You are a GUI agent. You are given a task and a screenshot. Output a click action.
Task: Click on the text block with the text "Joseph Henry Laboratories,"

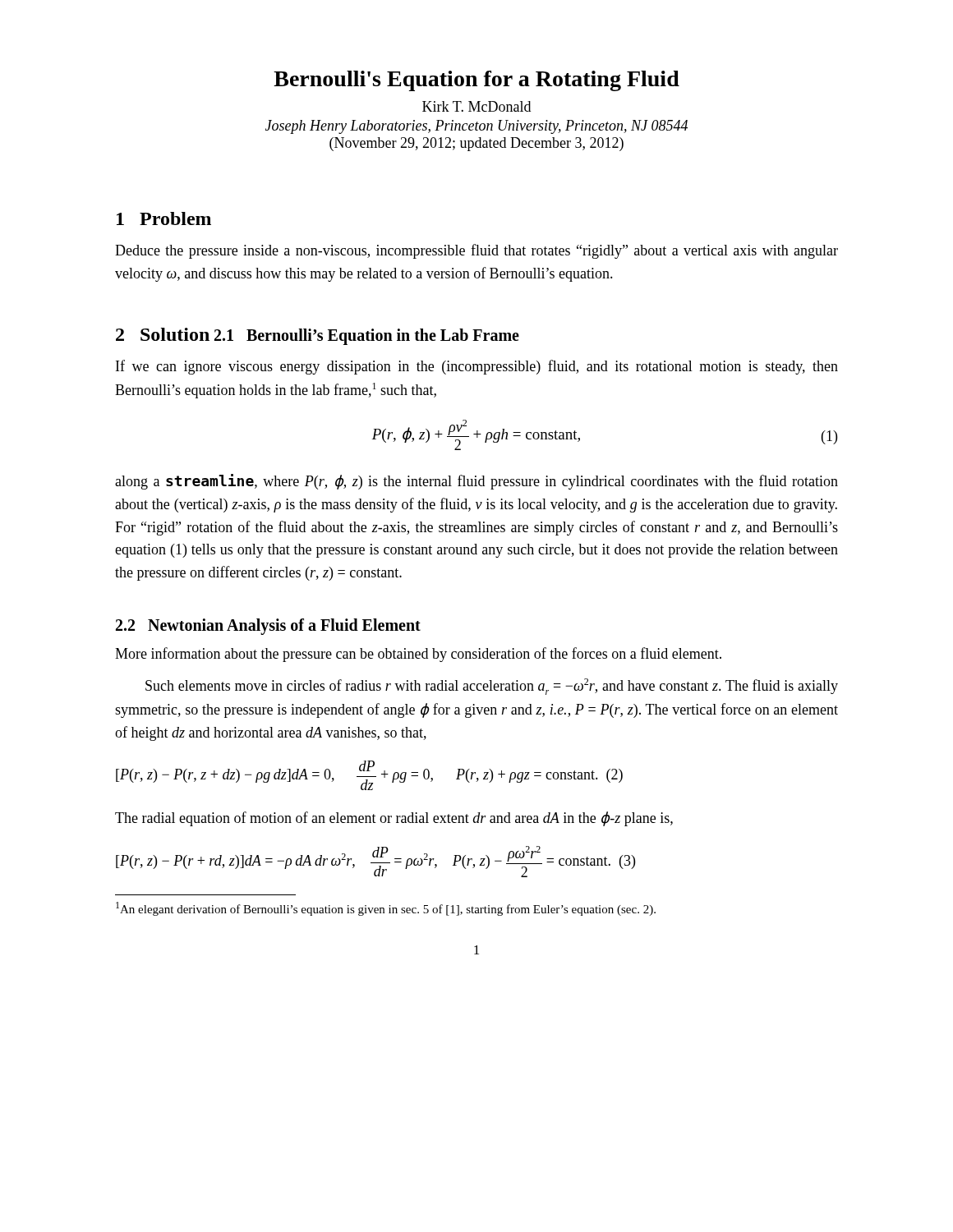[x=476, y=134]
